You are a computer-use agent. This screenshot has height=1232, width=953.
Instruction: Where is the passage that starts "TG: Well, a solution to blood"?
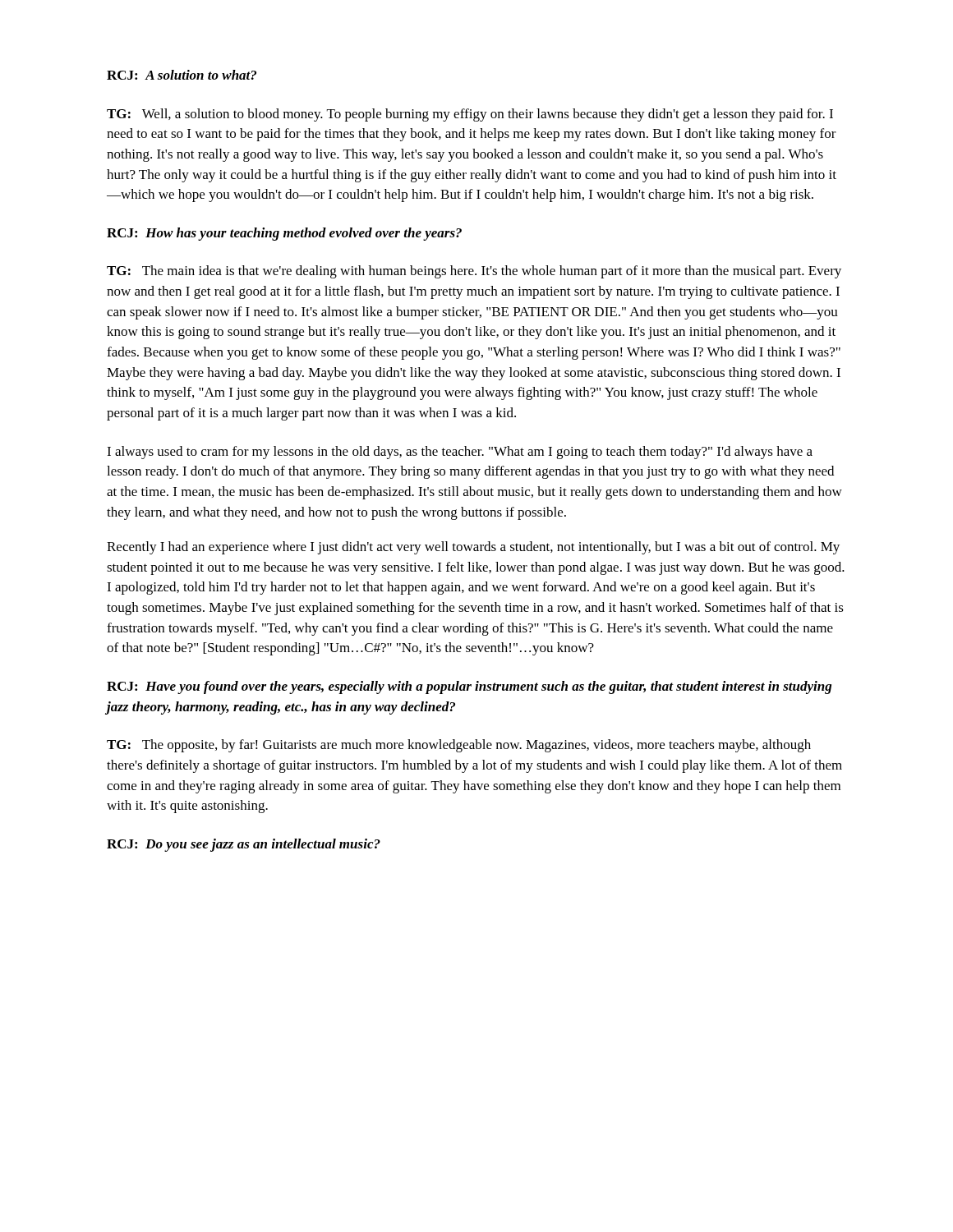pyautogui.click(x=476, y=155)
